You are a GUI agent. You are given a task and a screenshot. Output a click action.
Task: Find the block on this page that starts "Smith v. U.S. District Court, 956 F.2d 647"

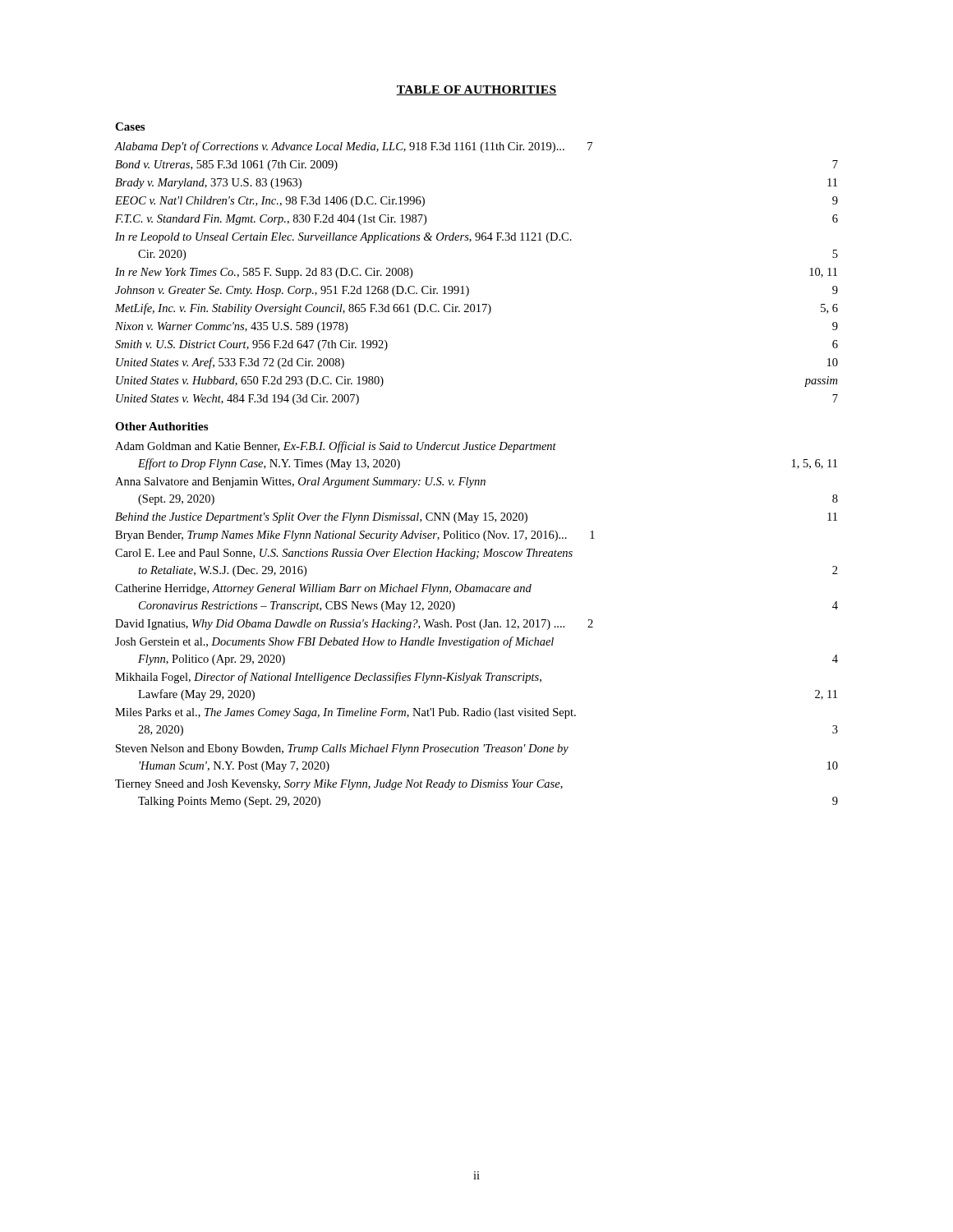pos(255,345)
